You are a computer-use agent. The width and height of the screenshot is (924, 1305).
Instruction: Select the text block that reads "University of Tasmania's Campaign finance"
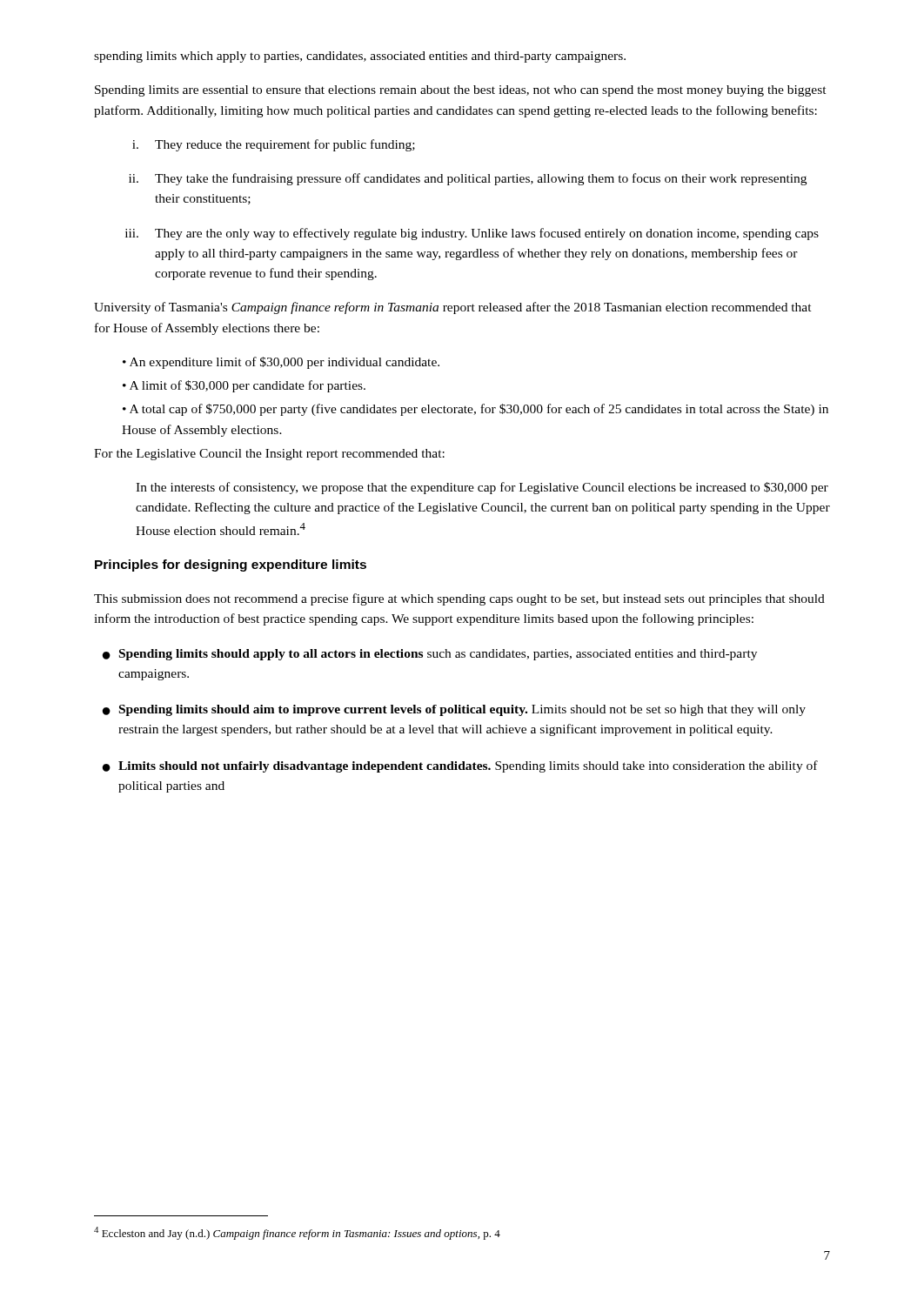coord(462,317)
